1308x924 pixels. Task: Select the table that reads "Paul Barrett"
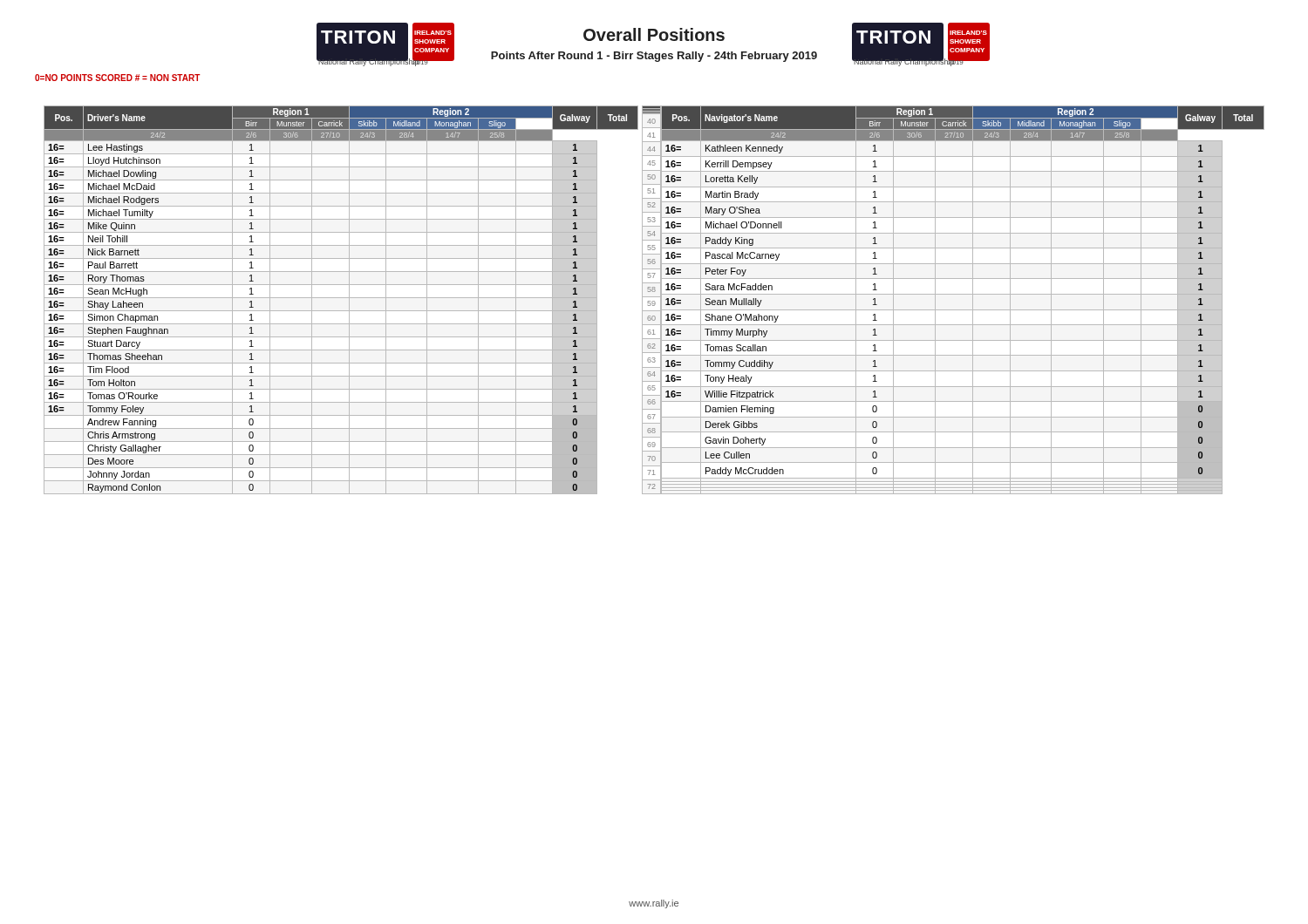click(x=654, y=300)
